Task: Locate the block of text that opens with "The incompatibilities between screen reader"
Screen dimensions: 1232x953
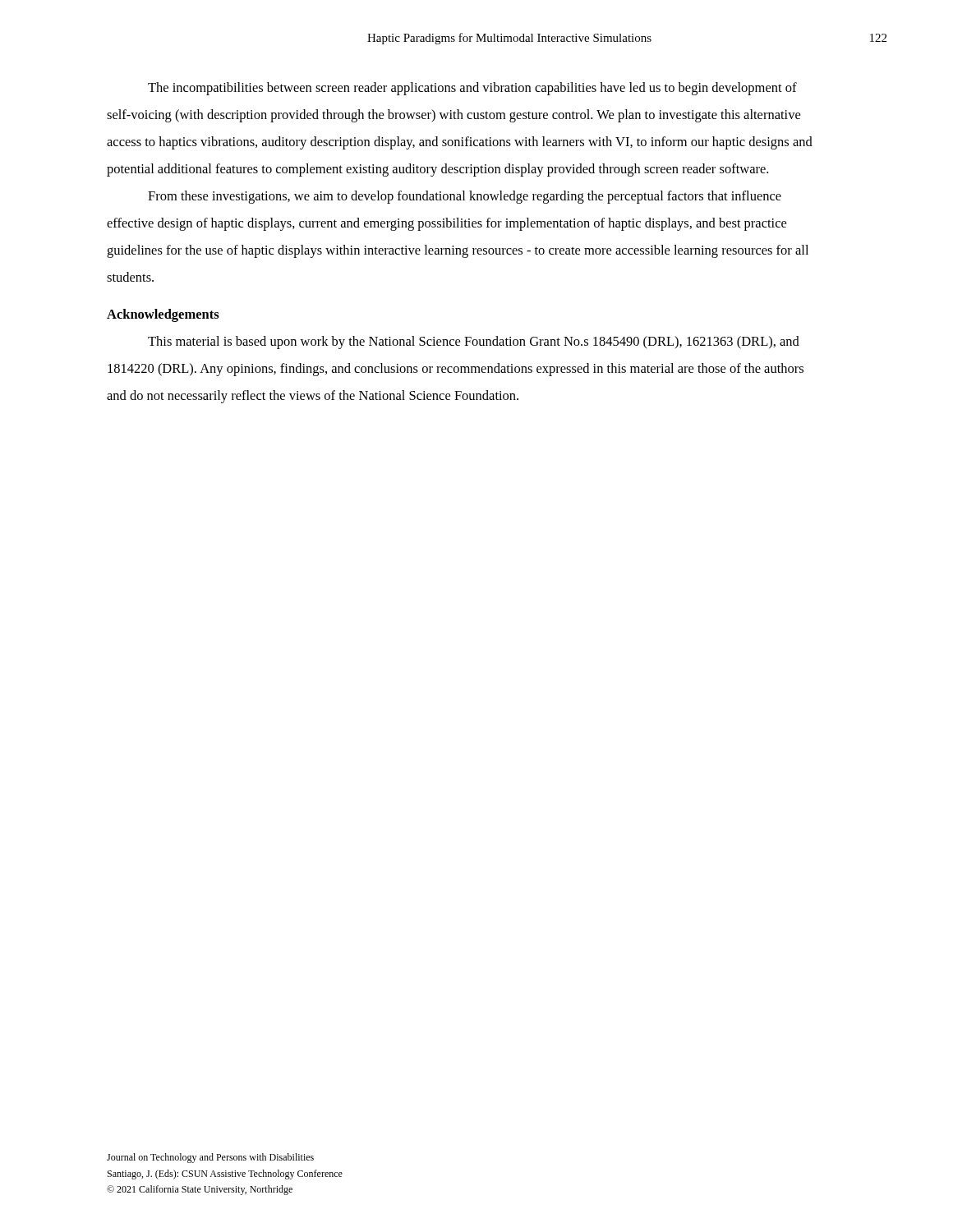Action: point(460,128)
